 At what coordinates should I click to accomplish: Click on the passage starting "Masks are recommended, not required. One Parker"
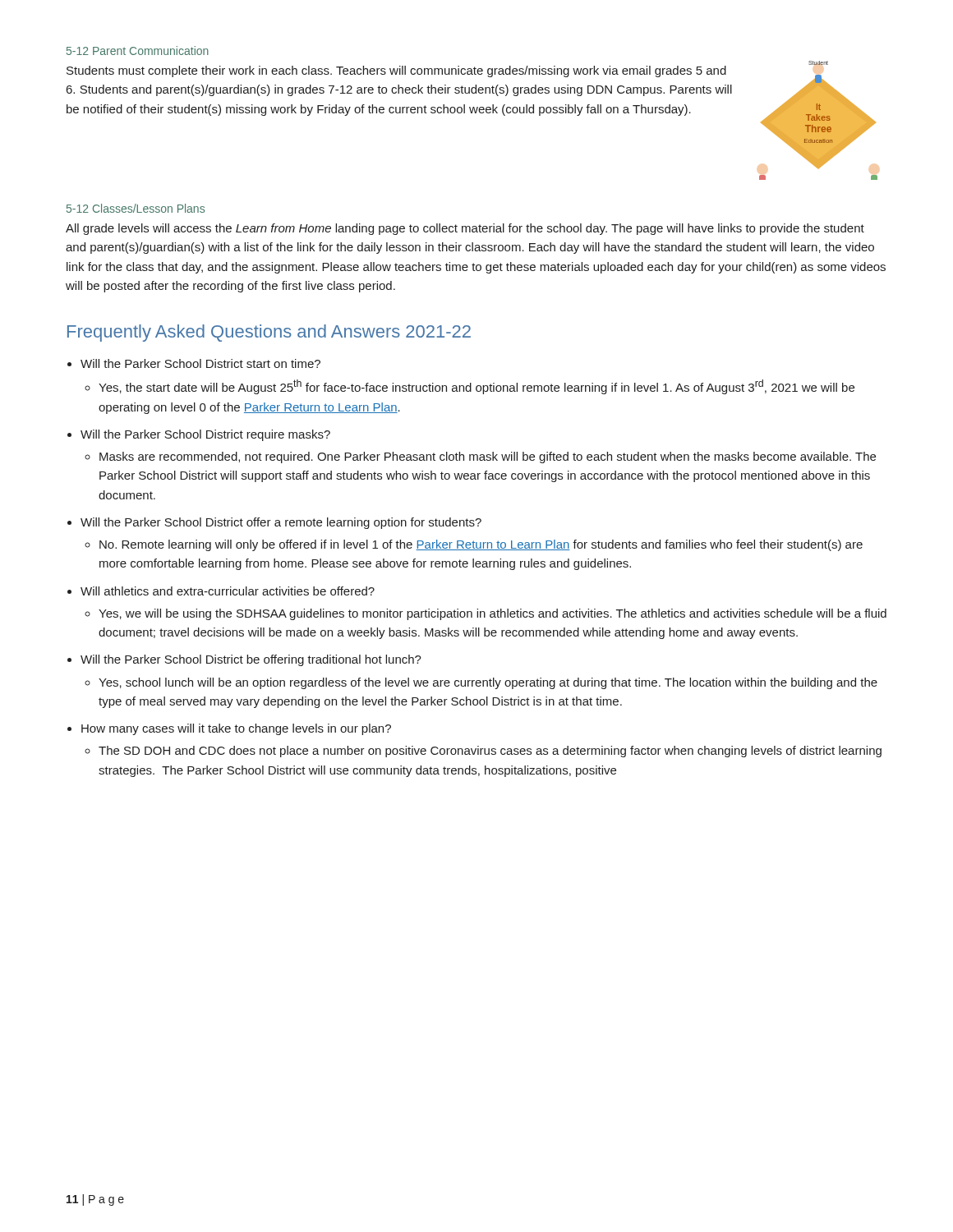pyautogui.click(x=488, y=475)
